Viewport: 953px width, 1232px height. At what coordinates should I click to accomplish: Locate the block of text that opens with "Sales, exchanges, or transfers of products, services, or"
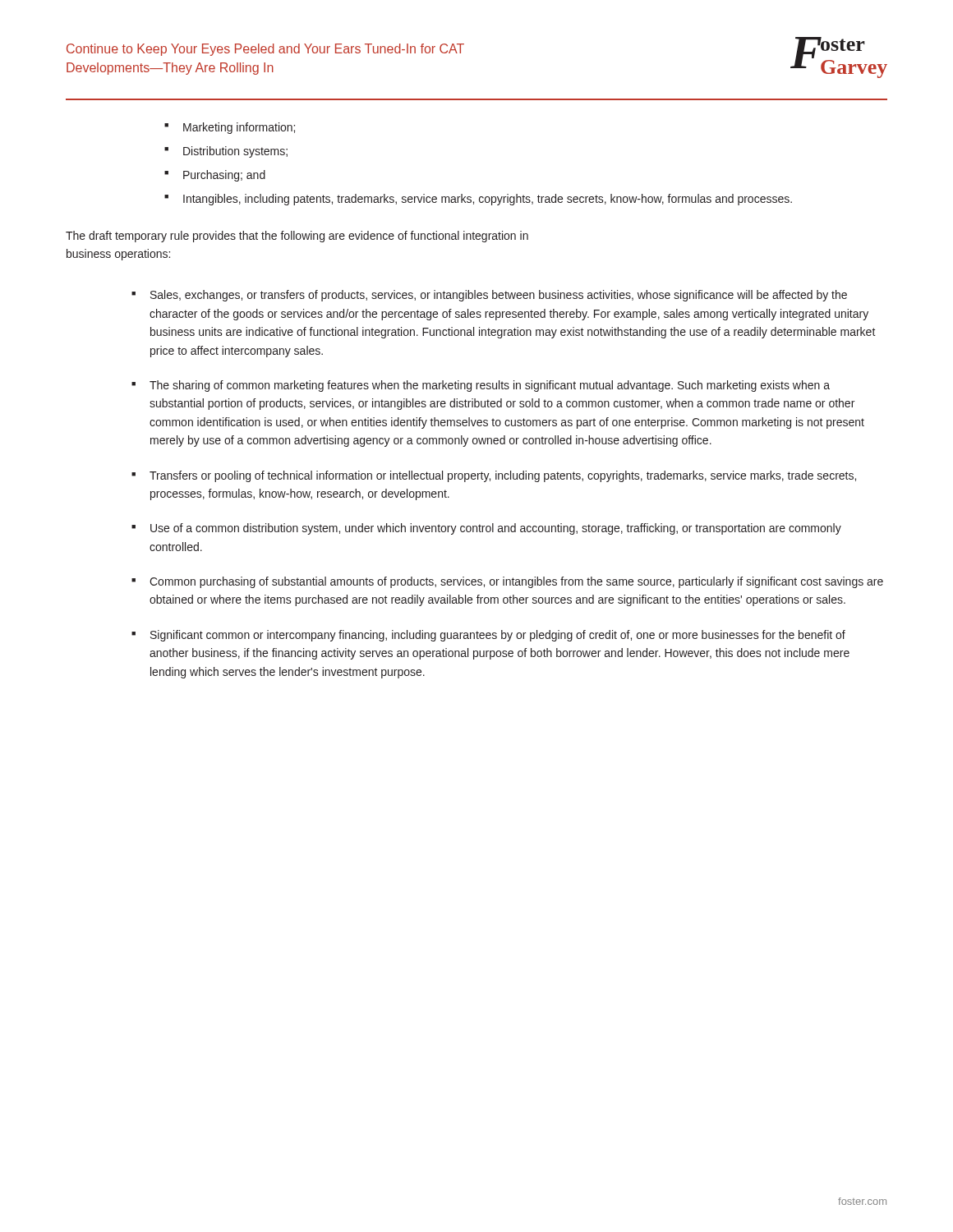[x=512, y=323]
